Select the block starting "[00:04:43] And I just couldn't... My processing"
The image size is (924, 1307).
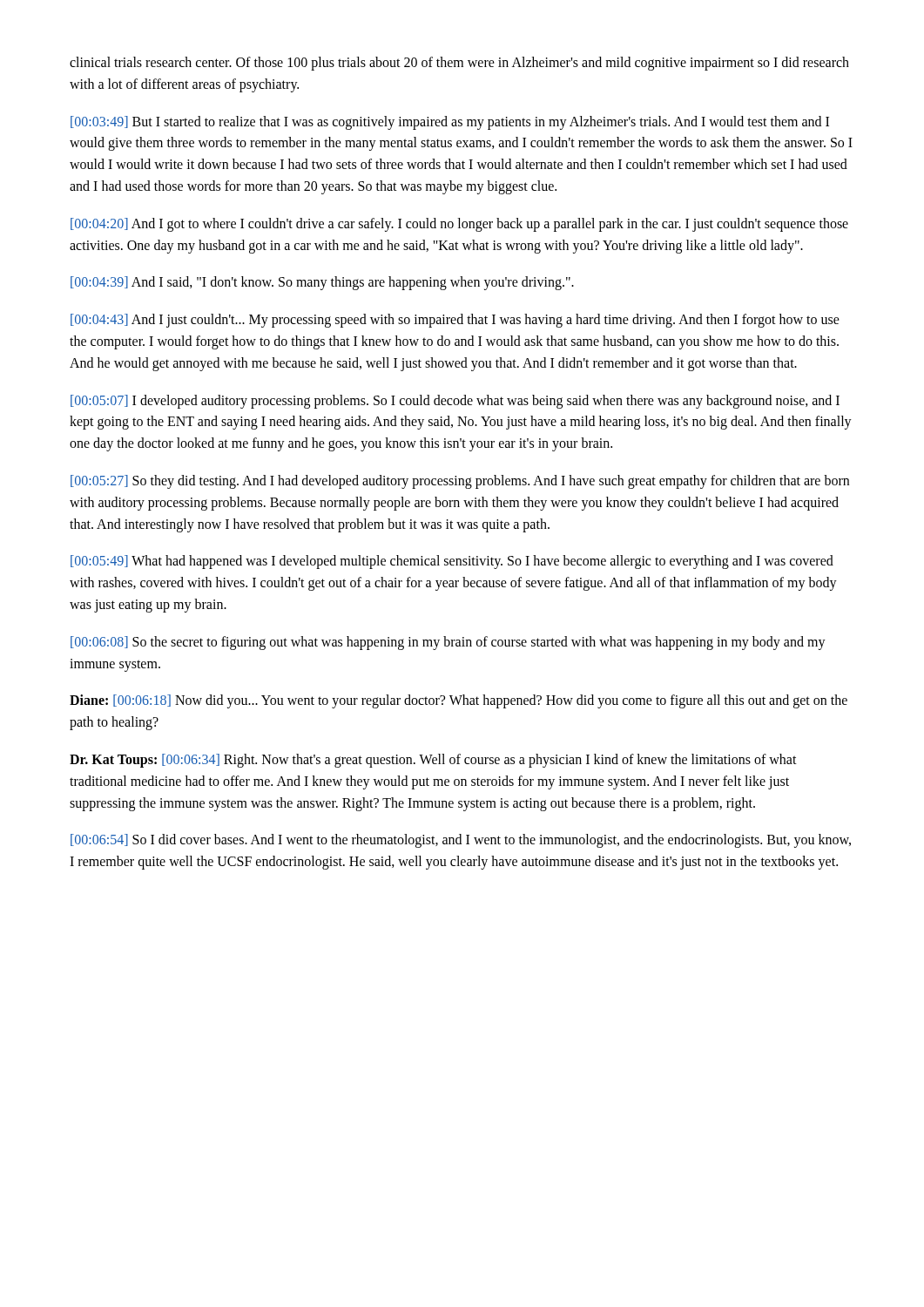tap(455, 341)
